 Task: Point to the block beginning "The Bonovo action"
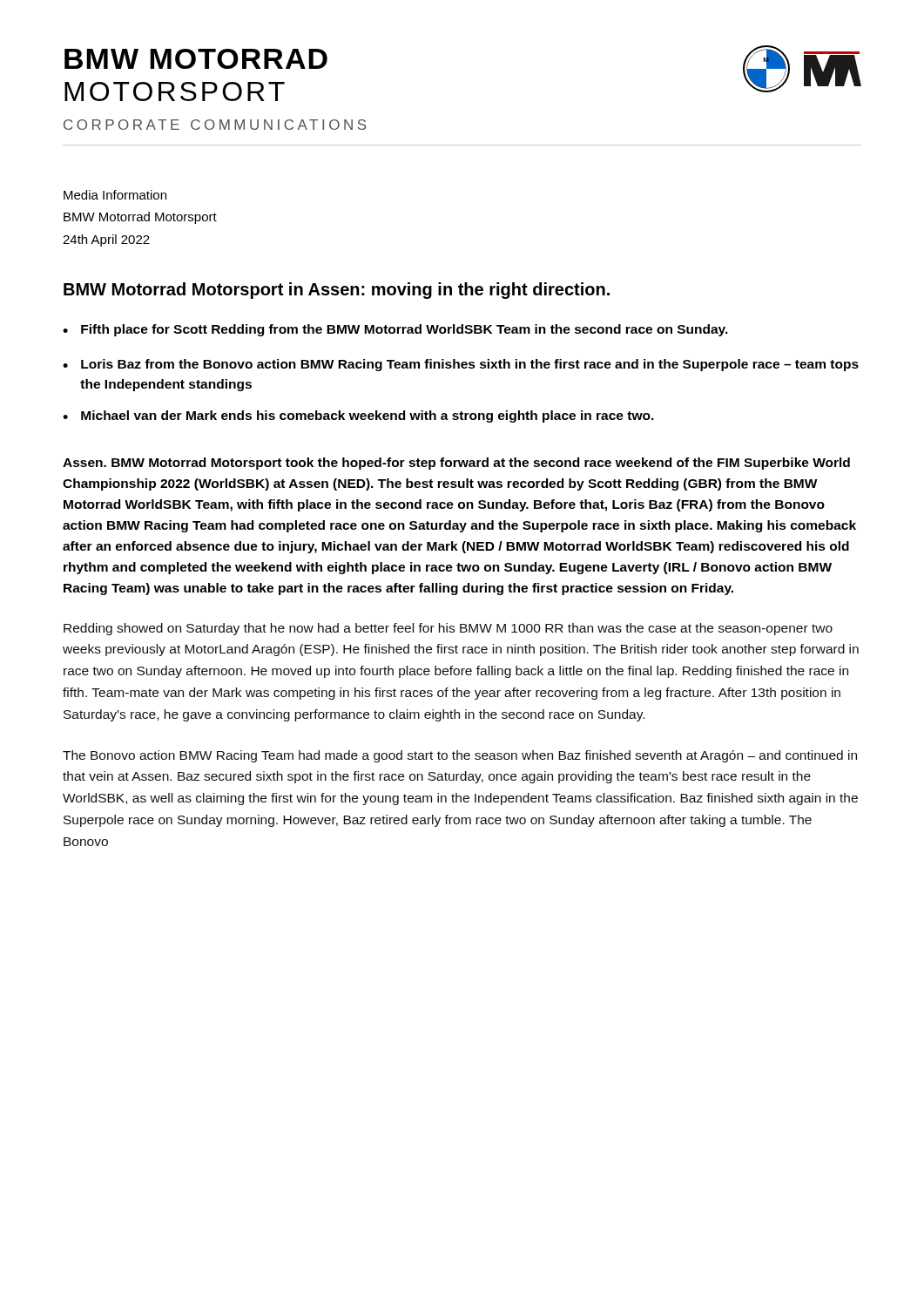tap(461, 798)
